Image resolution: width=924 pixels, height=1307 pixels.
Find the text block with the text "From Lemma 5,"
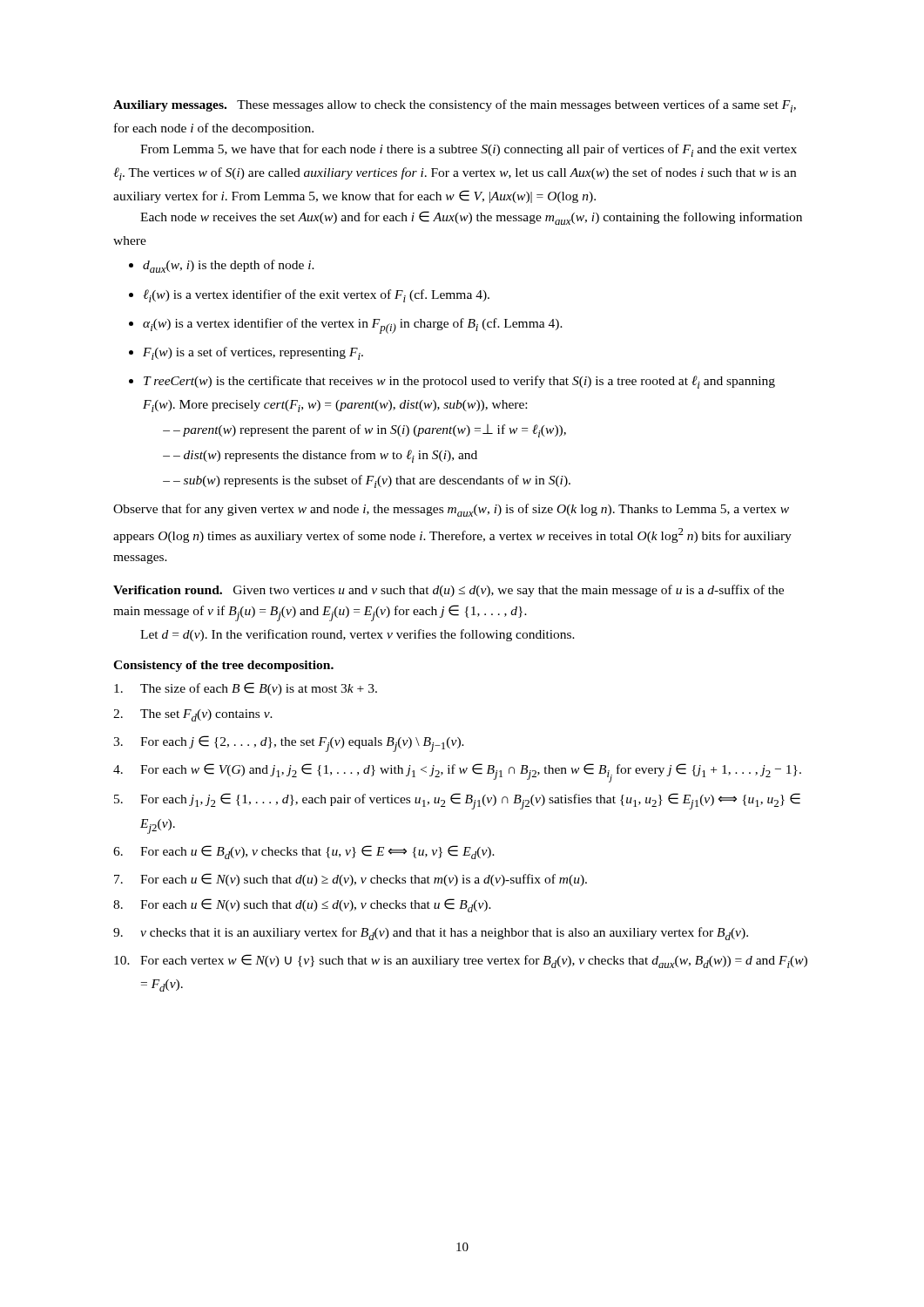[462, 173]
